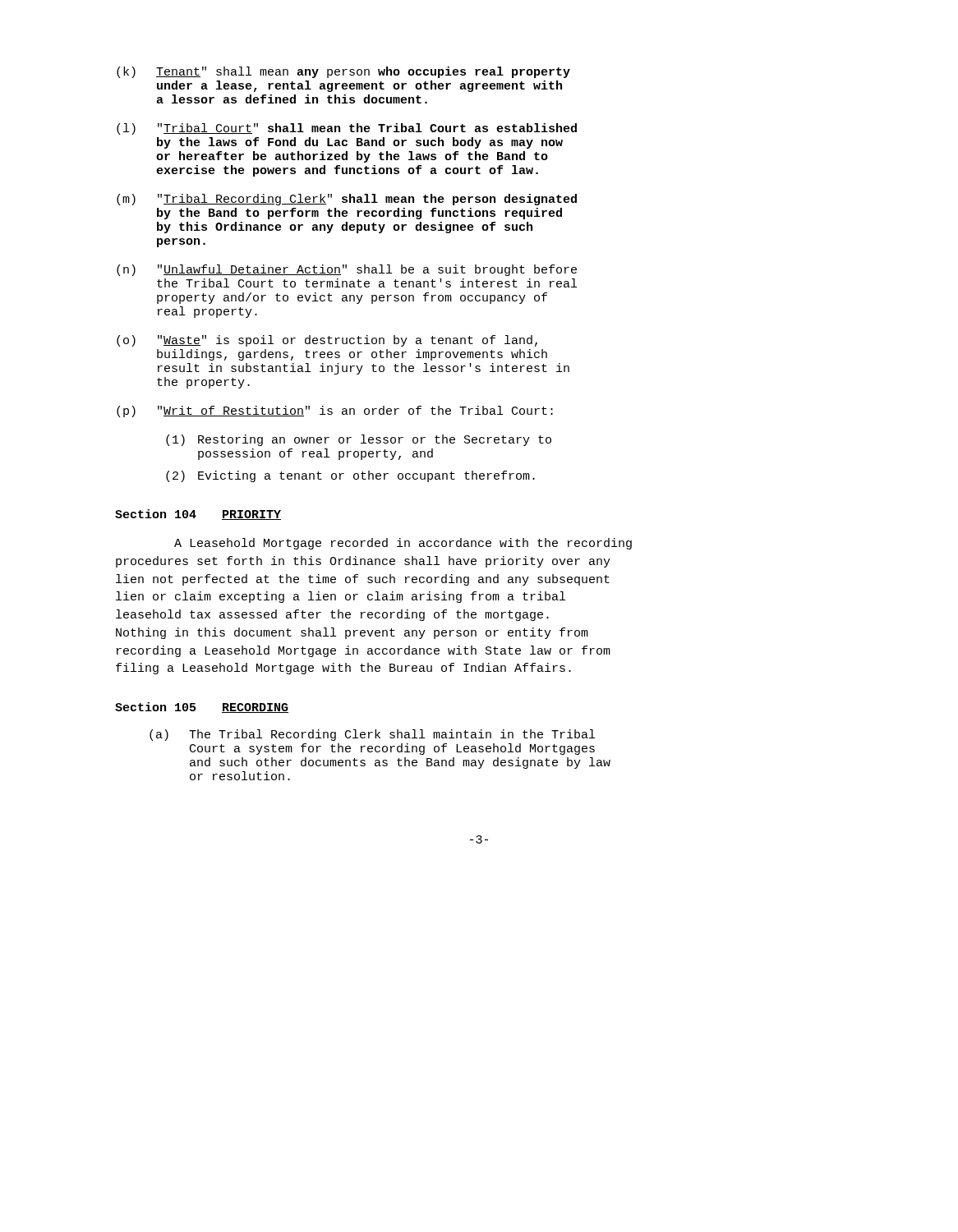Click the passage that begins "(a) The Tribal"
958x1232 pixels.
pos(495,756)
